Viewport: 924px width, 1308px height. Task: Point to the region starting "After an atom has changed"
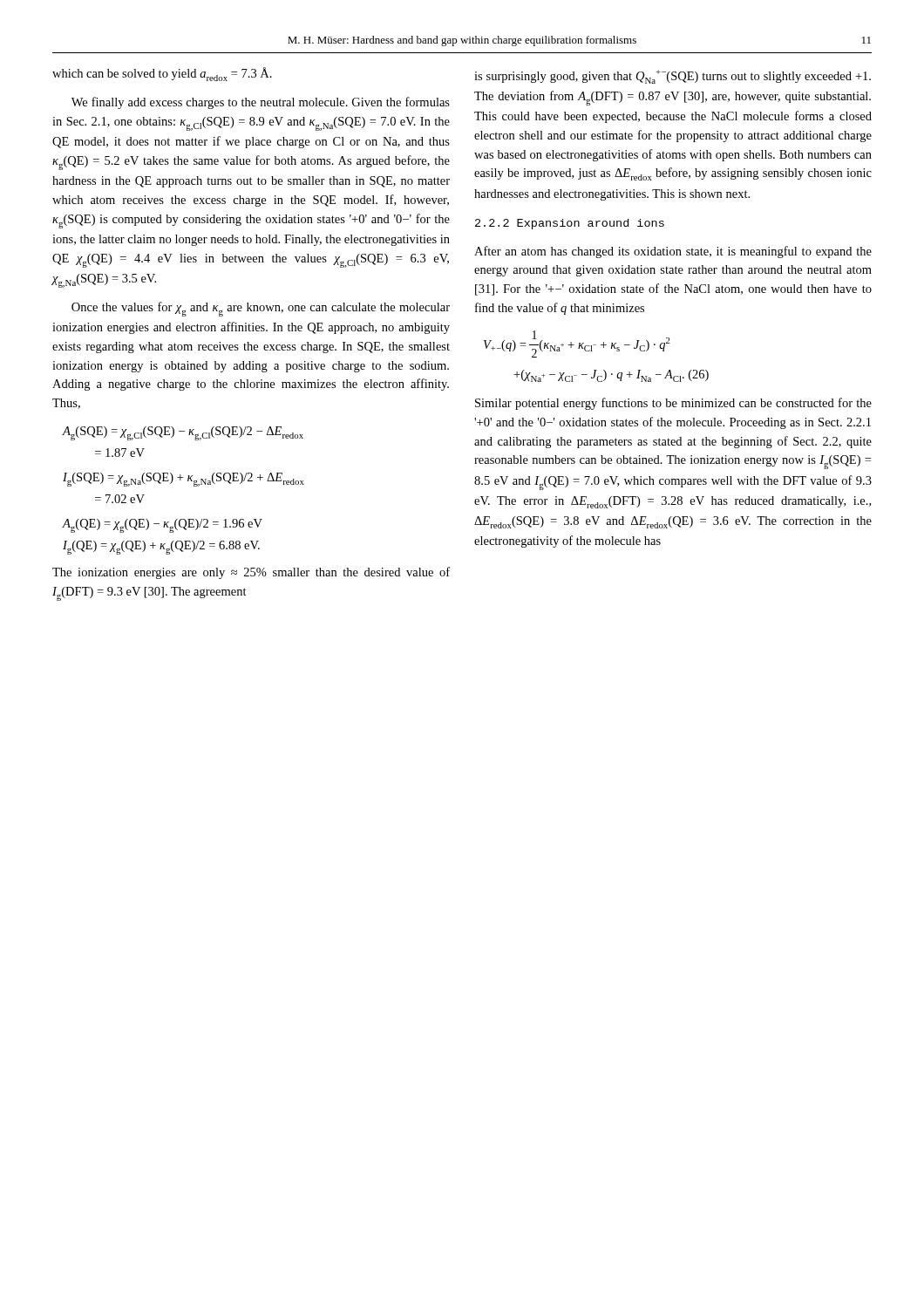point(673,279)
